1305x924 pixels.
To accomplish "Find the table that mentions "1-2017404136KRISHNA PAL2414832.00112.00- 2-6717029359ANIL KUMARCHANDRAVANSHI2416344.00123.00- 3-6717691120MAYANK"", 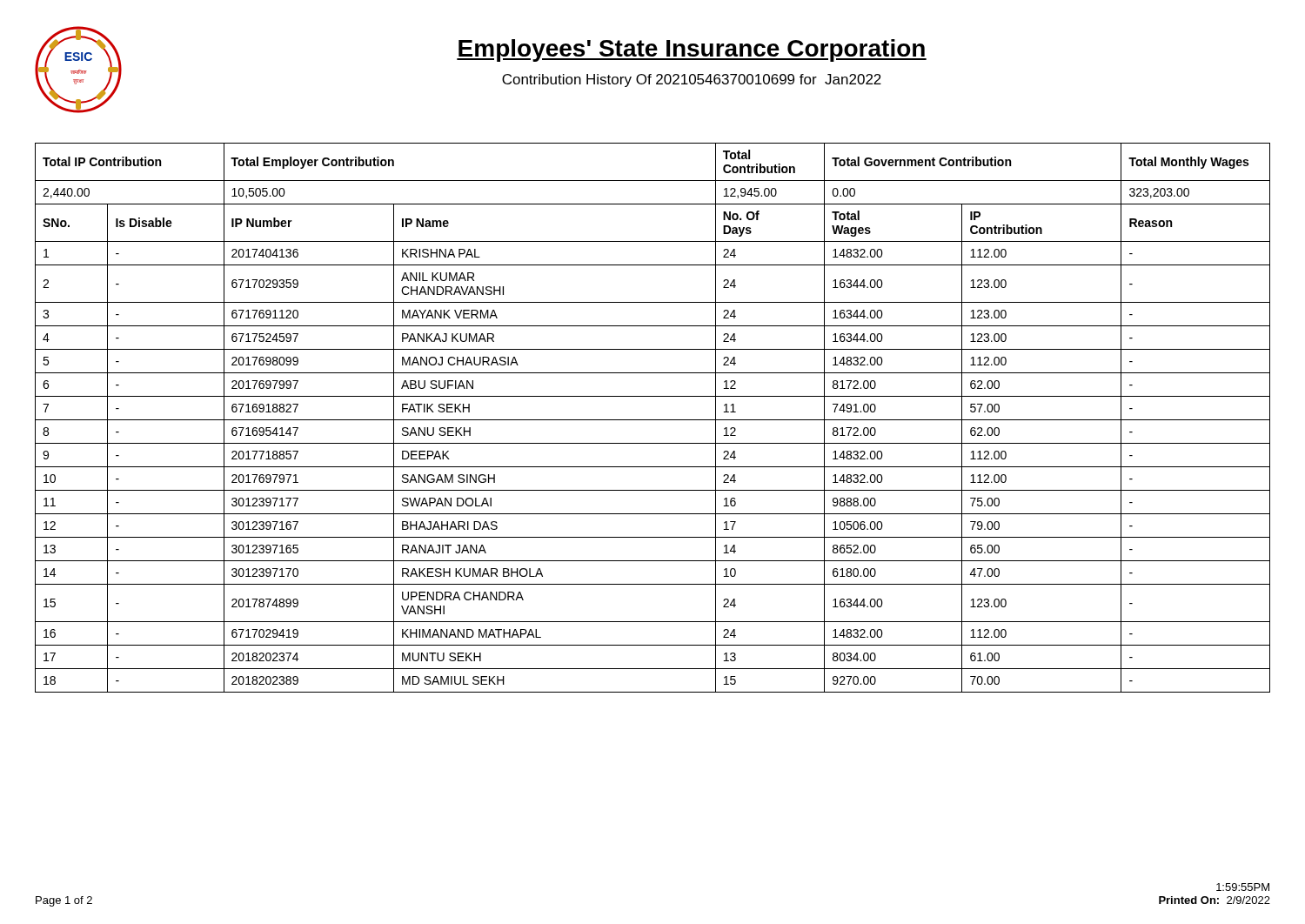I will pos(652,467).
